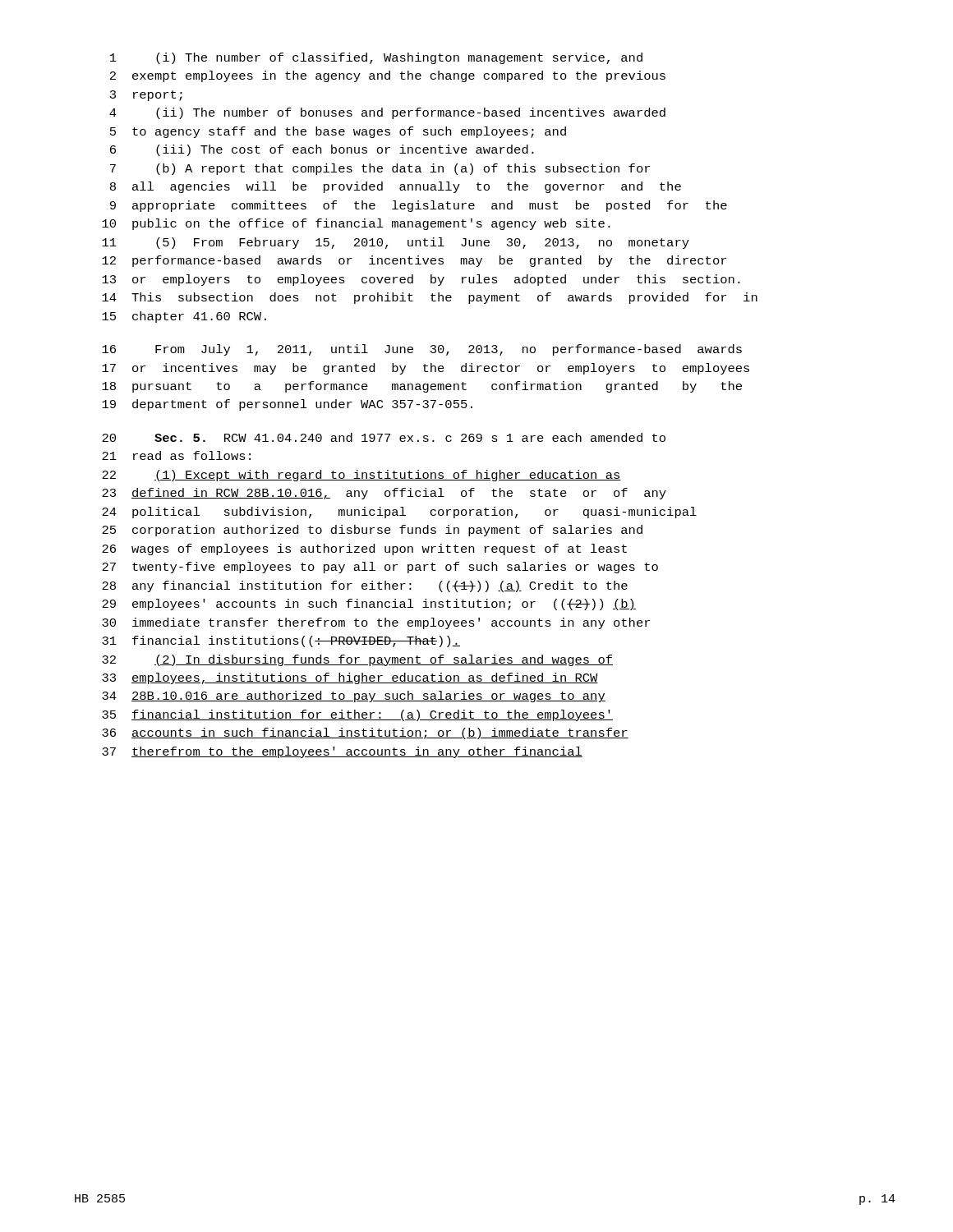Select the passage starting "26 wages of employees is authorized"
The image size is (953, 1232).
coord(485,549)
